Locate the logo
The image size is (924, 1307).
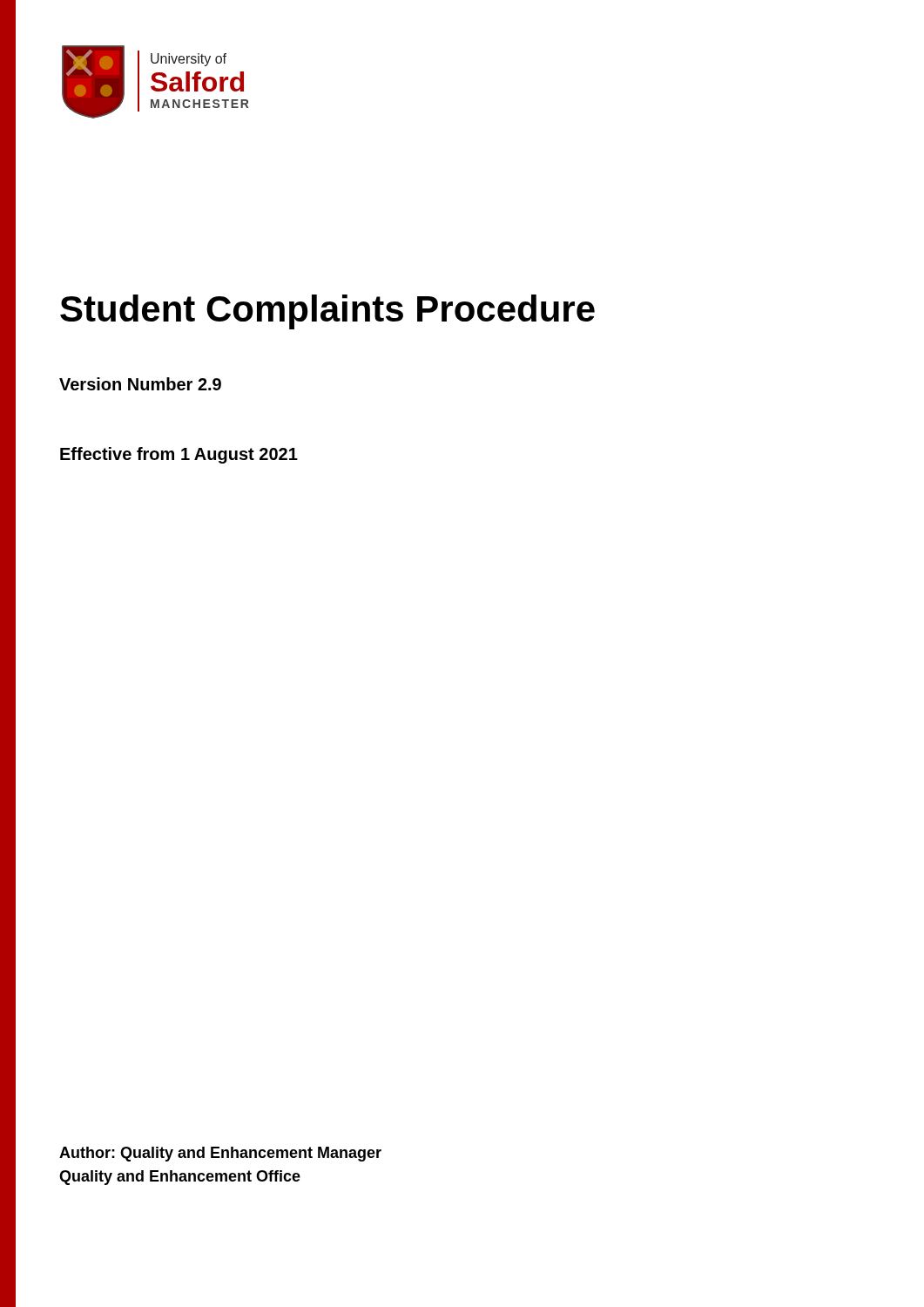click(x=181, y=81)
